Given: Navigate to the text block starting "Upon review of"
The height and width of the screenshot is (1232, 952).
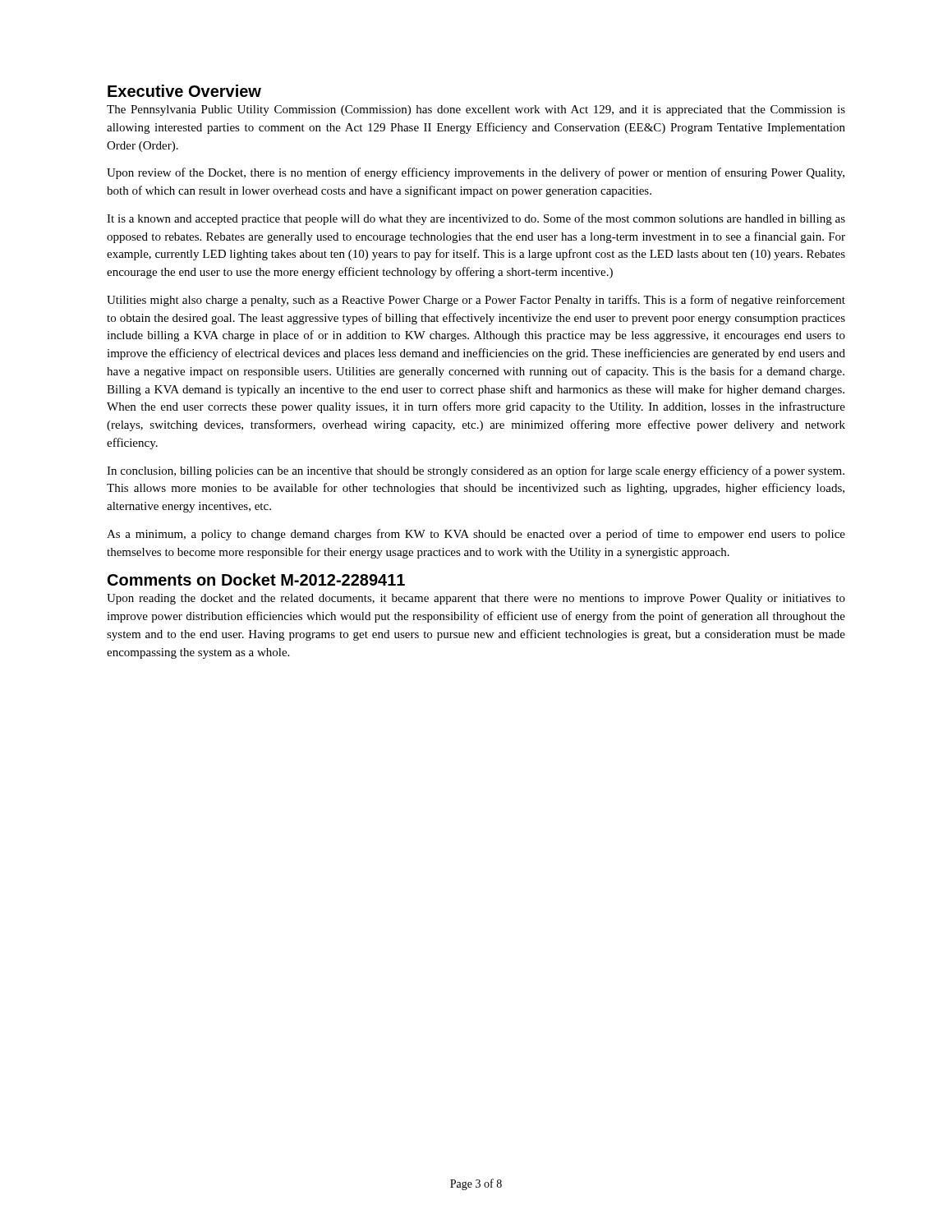Looking at the screenshot, I should pos(476,182).
